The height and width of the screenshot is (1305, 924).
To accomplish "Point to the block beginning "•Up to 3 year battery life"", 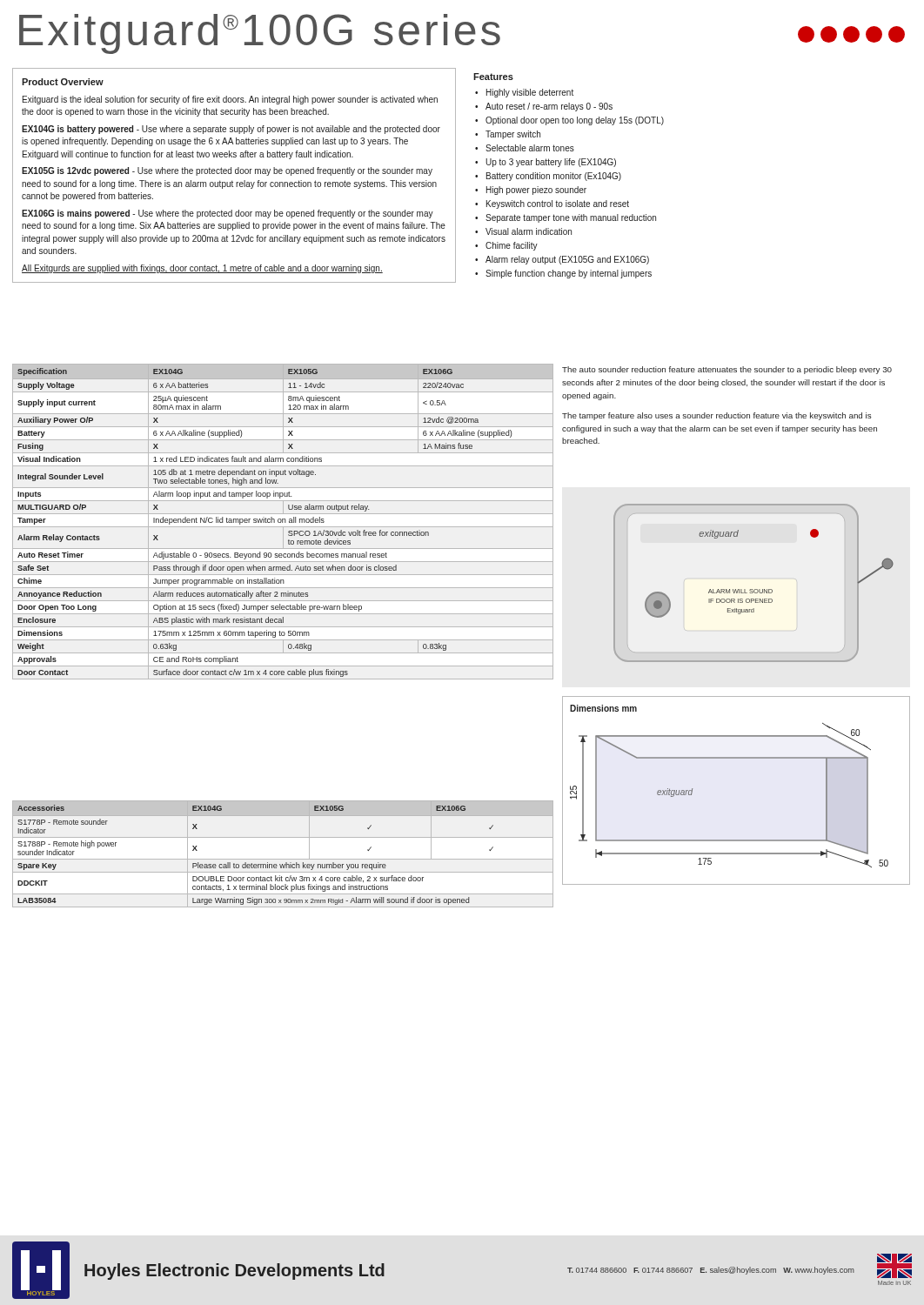I will click(546, 162).
